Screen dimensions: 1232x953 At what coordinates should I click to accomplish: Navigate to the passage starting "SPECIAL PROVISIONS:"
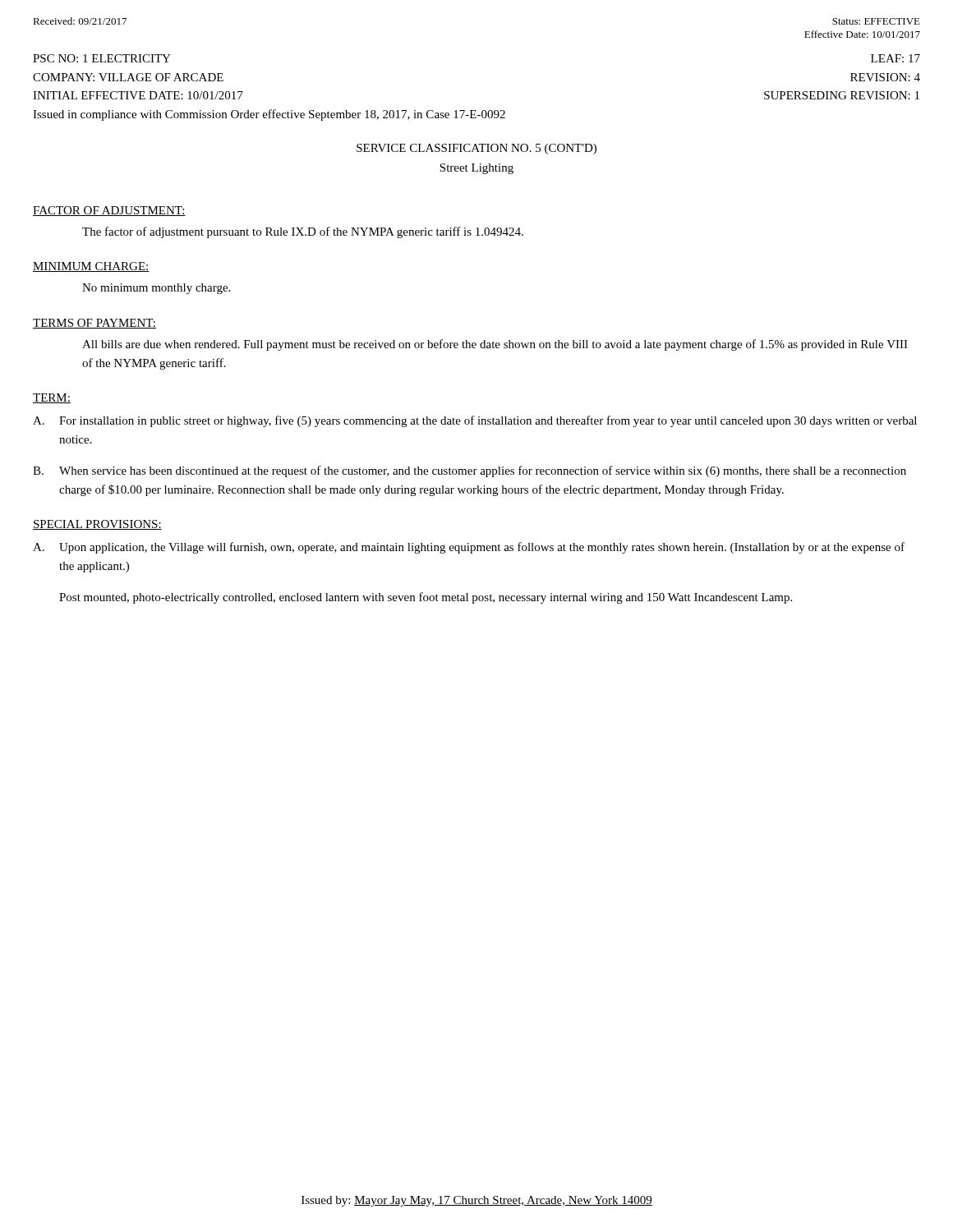97,524
